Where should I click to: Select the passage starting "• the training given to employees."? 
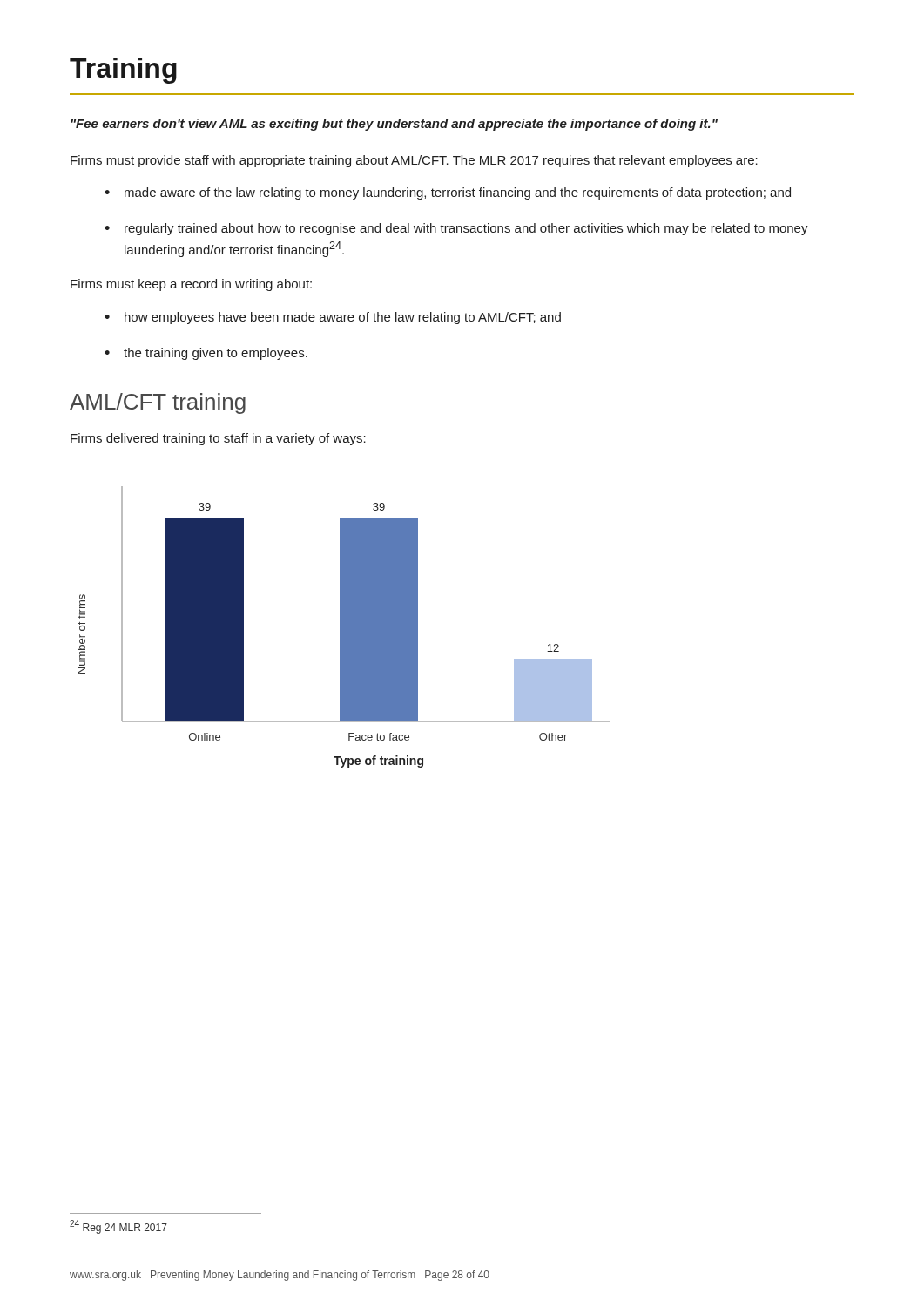click(206, 354)
